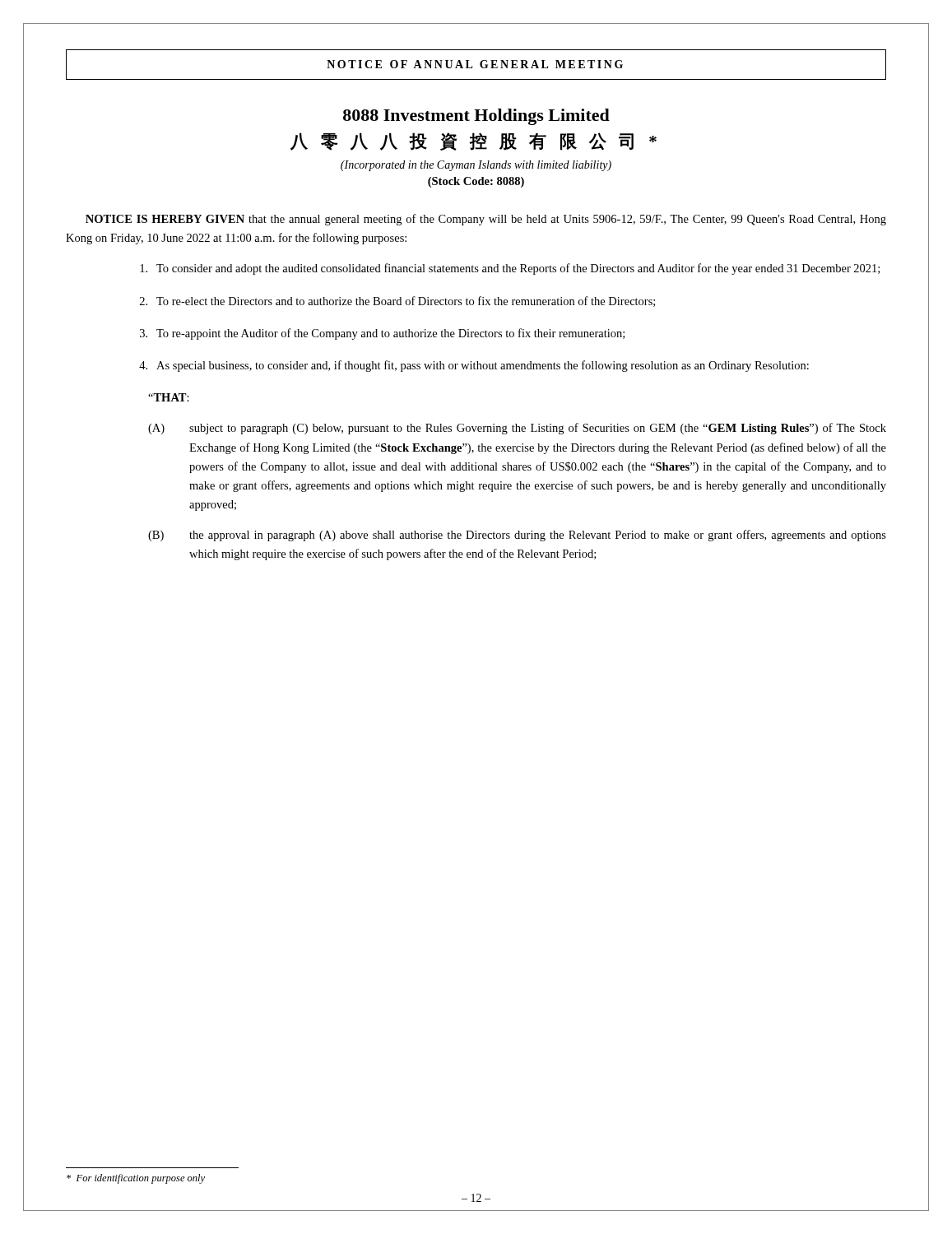The image size is (952, 1234).
Task: Find the block on this page that starts "3. To re-appoint the"
Action: (476, 333)
